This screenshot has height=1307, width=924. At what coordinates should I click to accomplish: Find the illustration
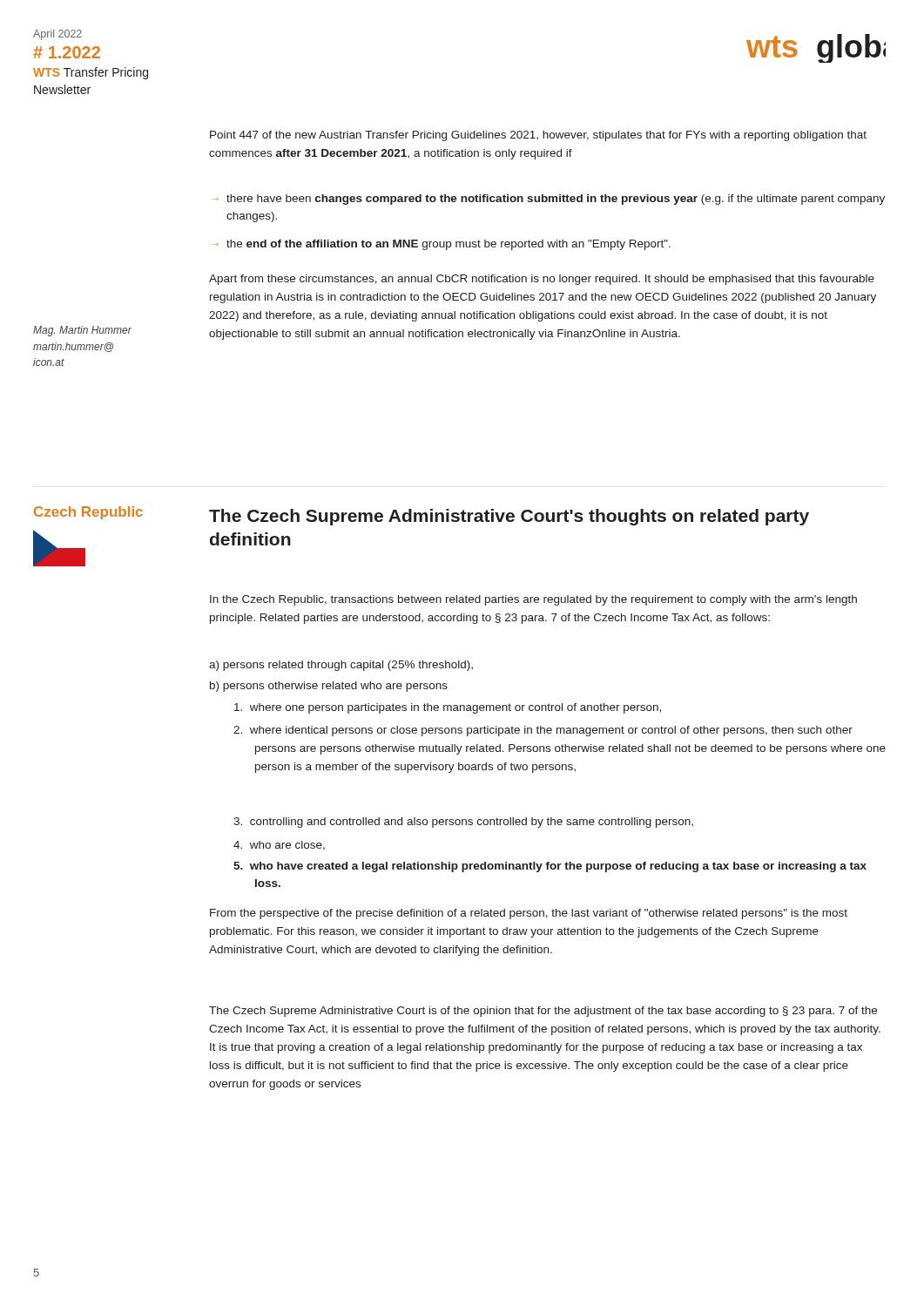tap(59, 548)
